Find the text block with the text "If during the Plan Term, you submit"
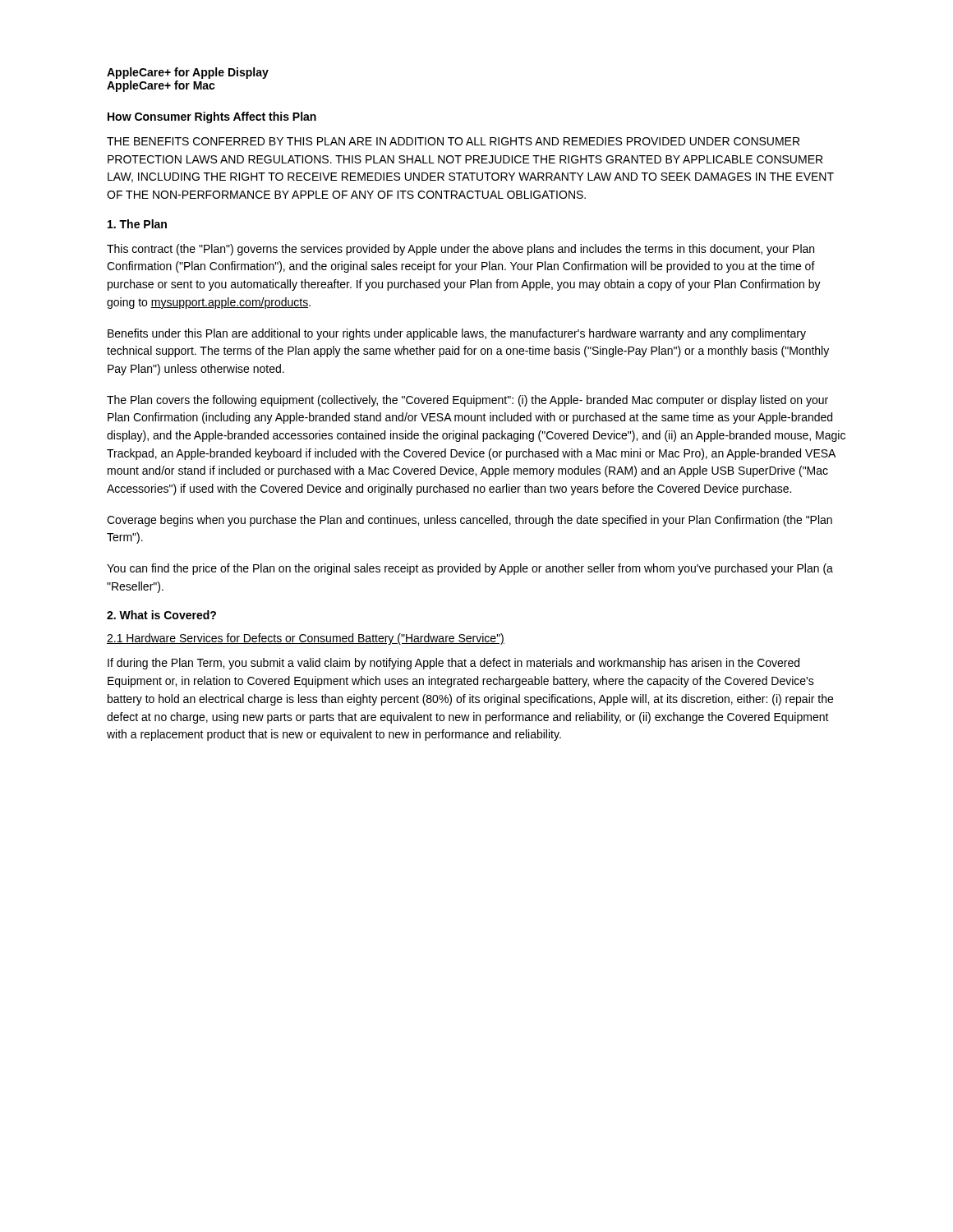The image size is (953, 1232). [470, 699]
